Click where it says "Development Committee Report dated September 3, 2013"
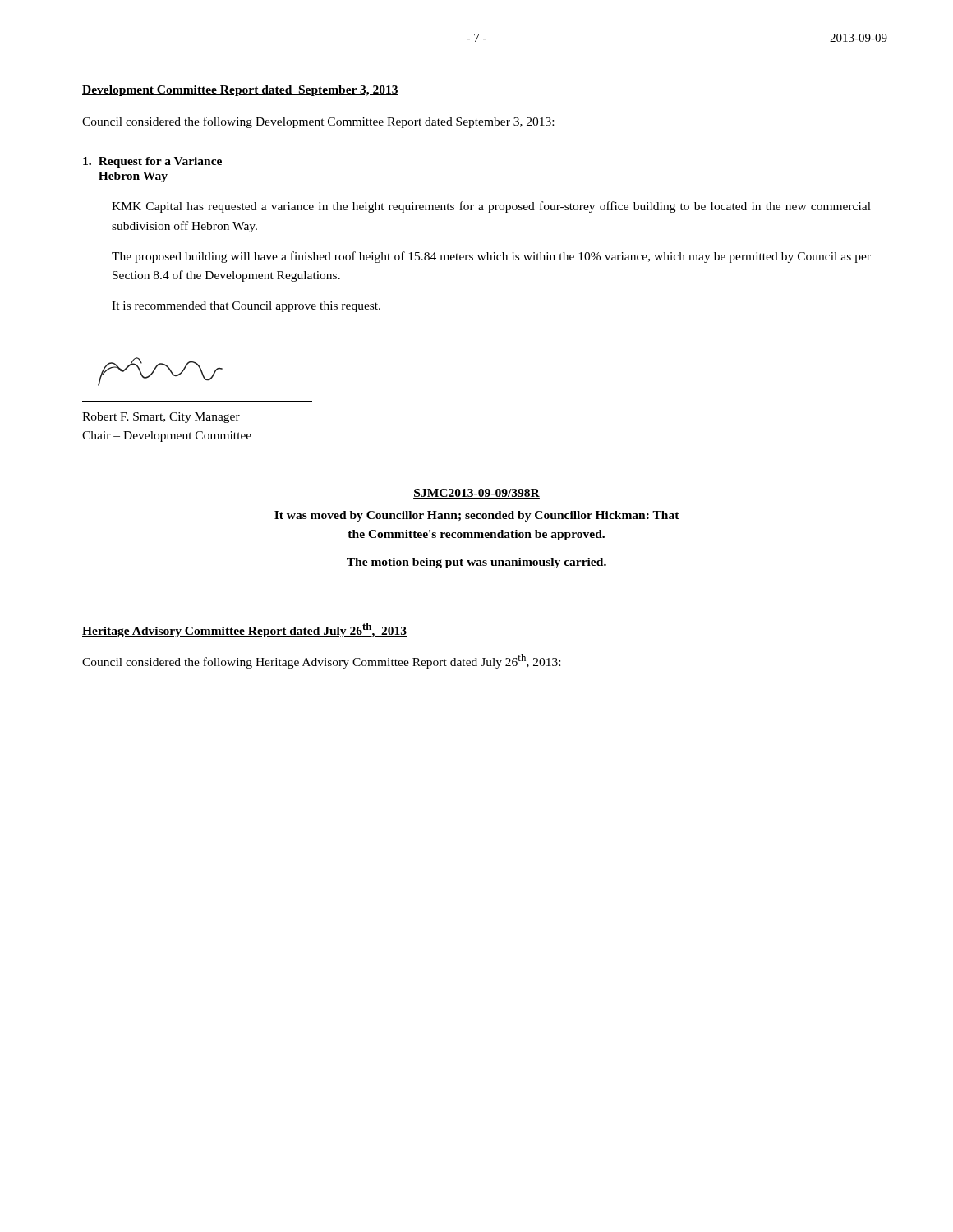Image resolution: width=953 pixels, height=1232 pixels. [240, 89]
